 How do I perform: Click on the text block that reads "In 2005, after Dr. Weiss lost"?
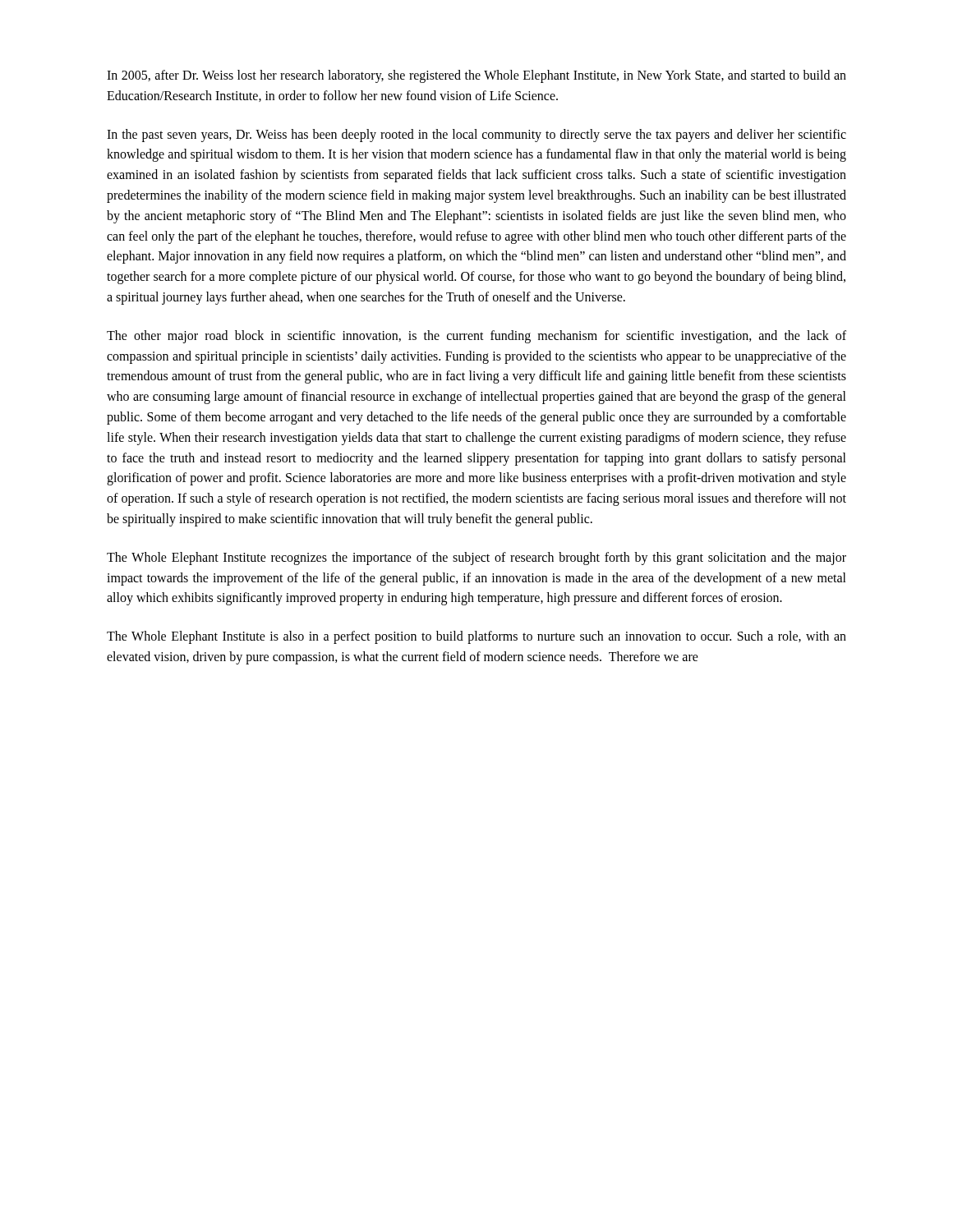476,85
